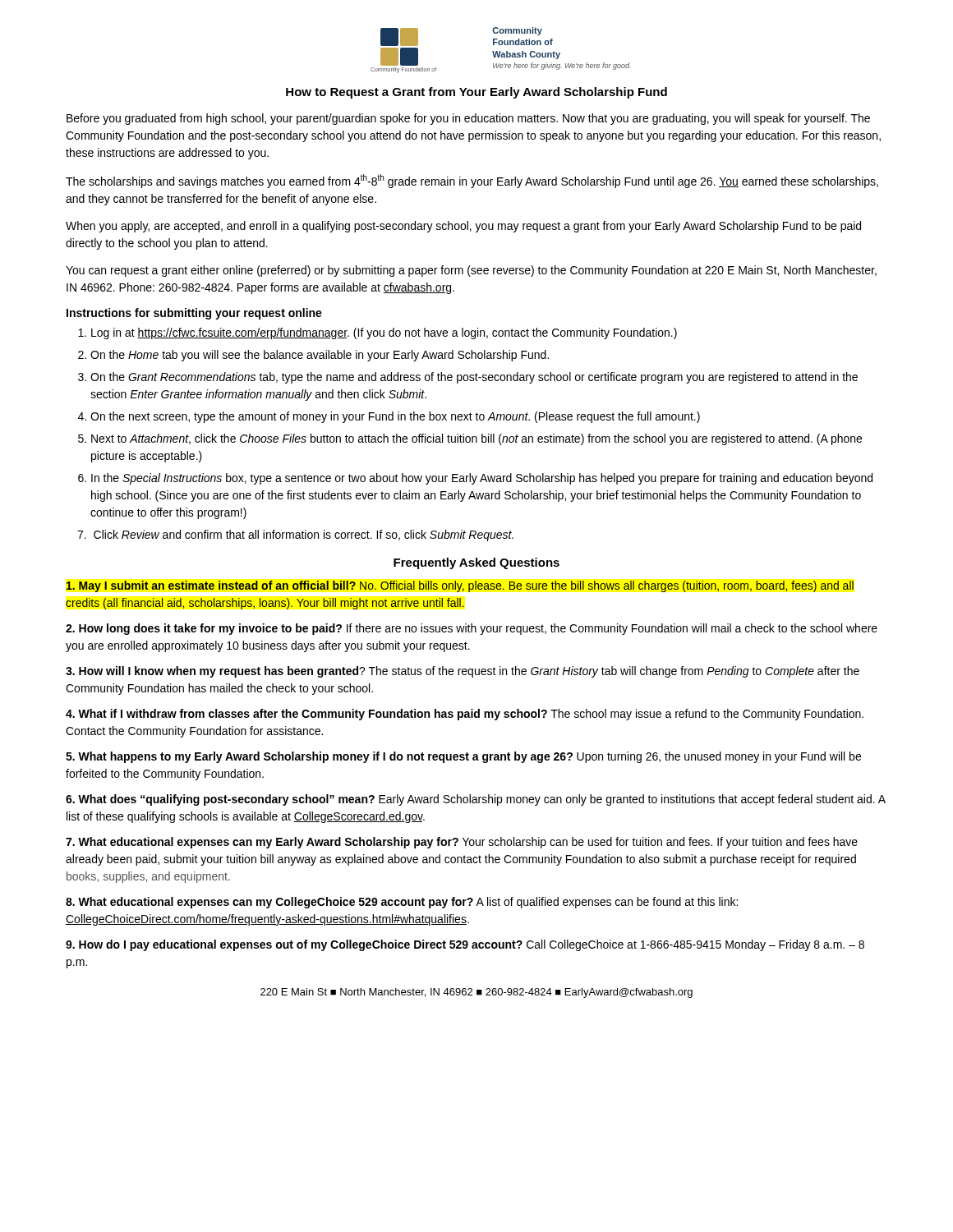Click on the passage starting "Log in at https://cfwc.fcsuite.com/erp/fundmanager. (If"
The width and height of the screenshot is (953, 1232).
384,332
